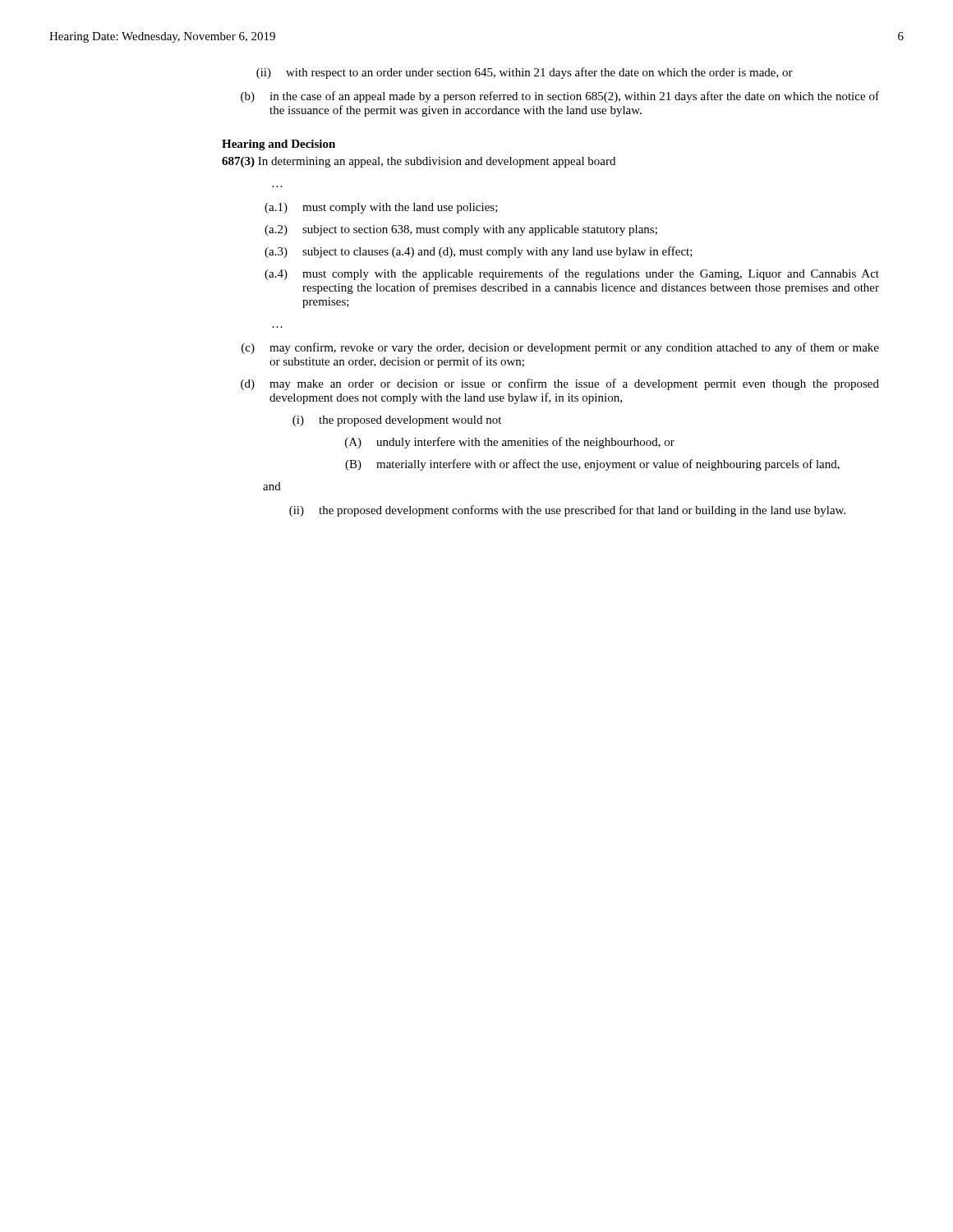
Task: Find the list item with the text "(a.2) subject to"
Action: tap(550, 230)
